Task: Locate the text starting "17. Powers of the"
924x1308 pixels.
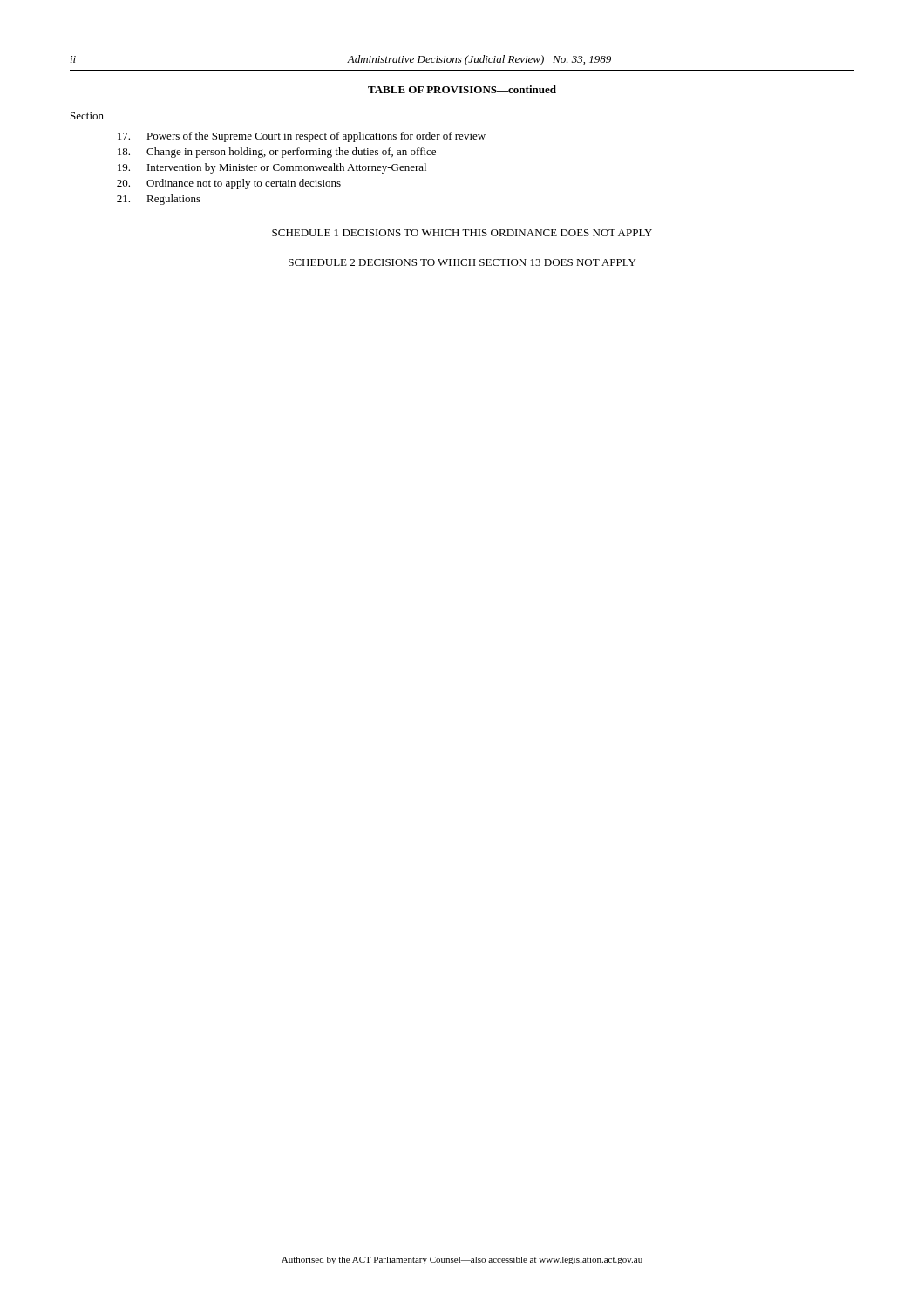Action: click(x=462, y=136)
